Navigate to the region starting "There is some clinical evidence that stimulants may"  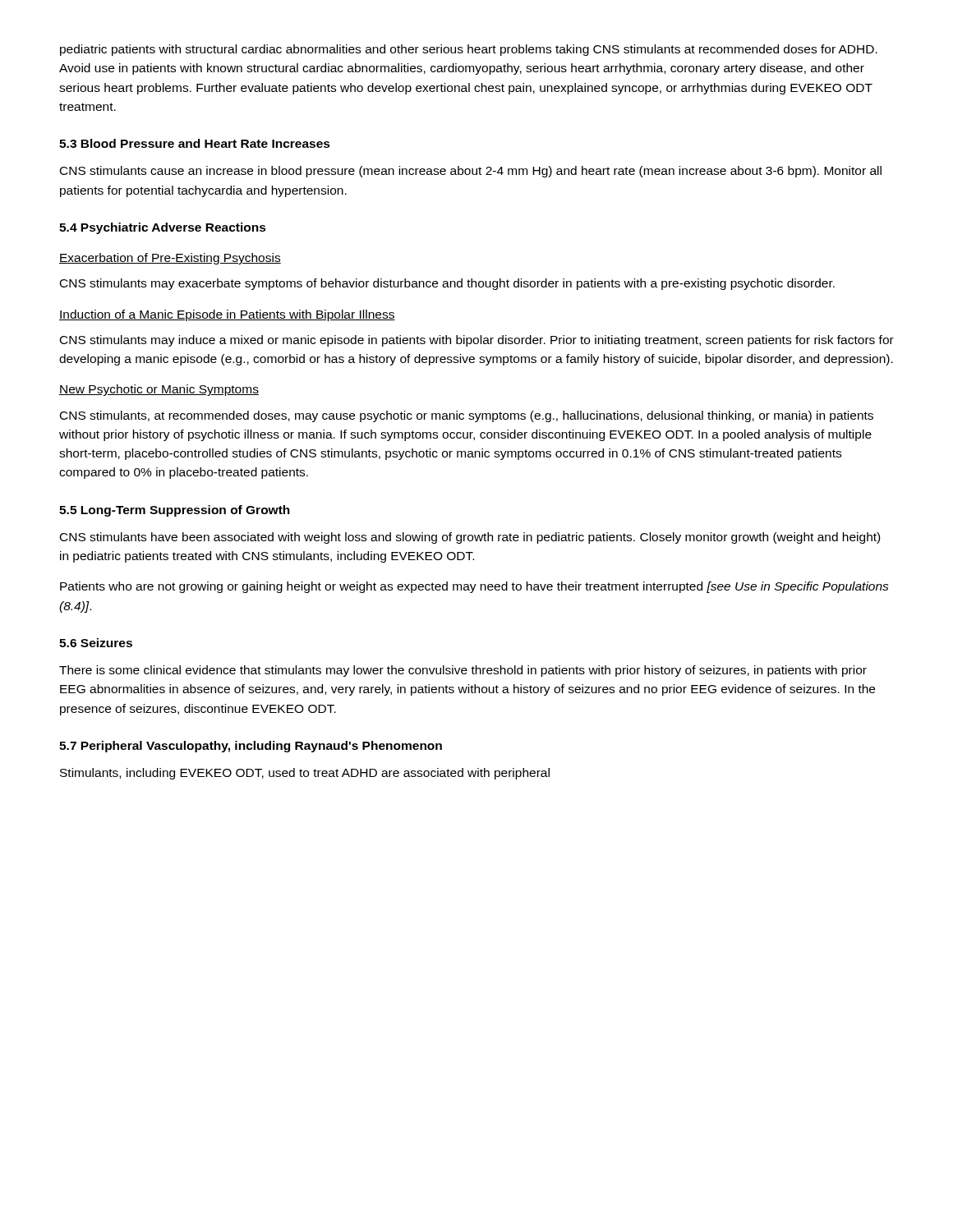[x=467, y=689]
